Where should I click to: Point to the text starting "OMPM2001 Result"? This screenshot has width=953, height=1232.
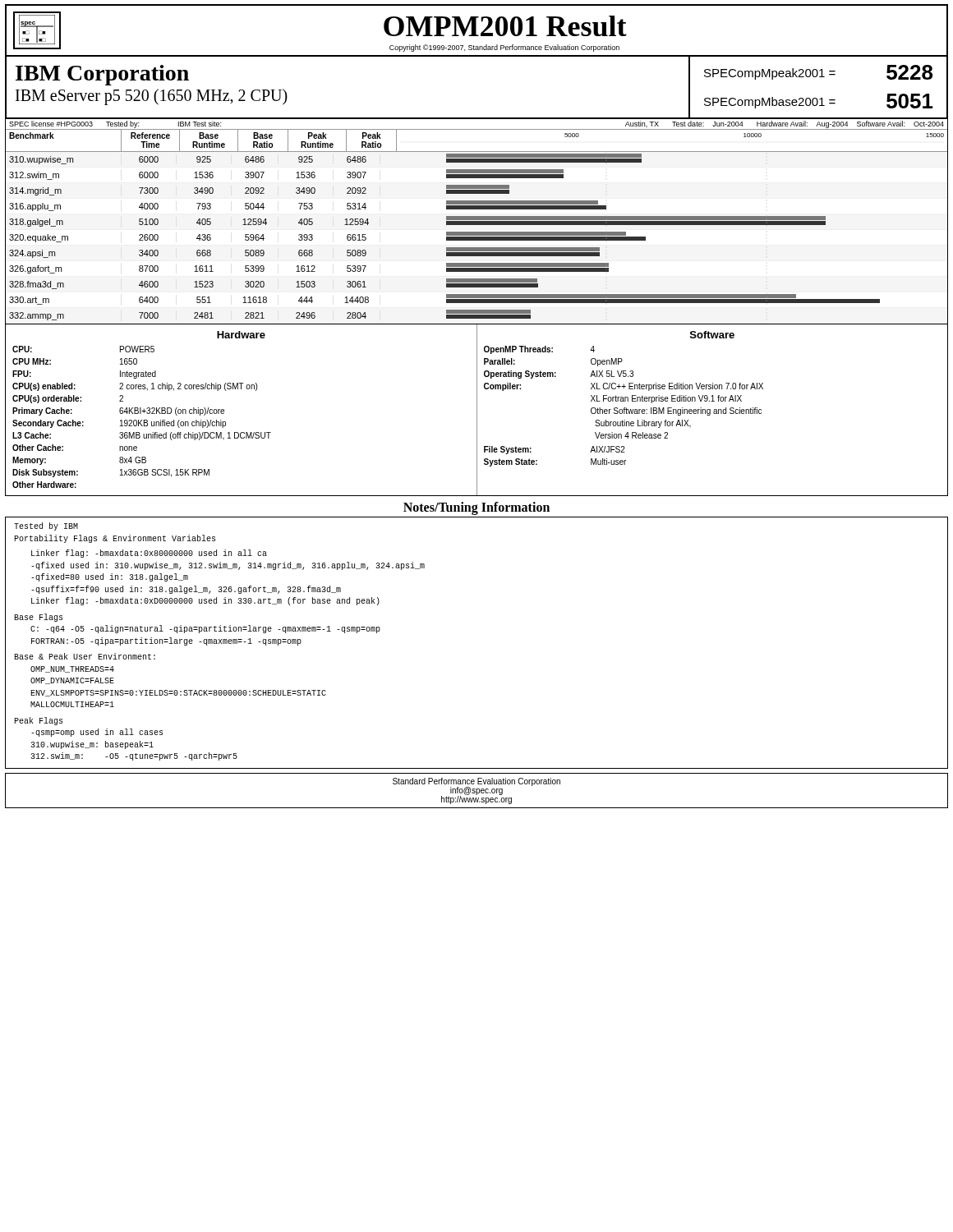[x=504, y=26]
